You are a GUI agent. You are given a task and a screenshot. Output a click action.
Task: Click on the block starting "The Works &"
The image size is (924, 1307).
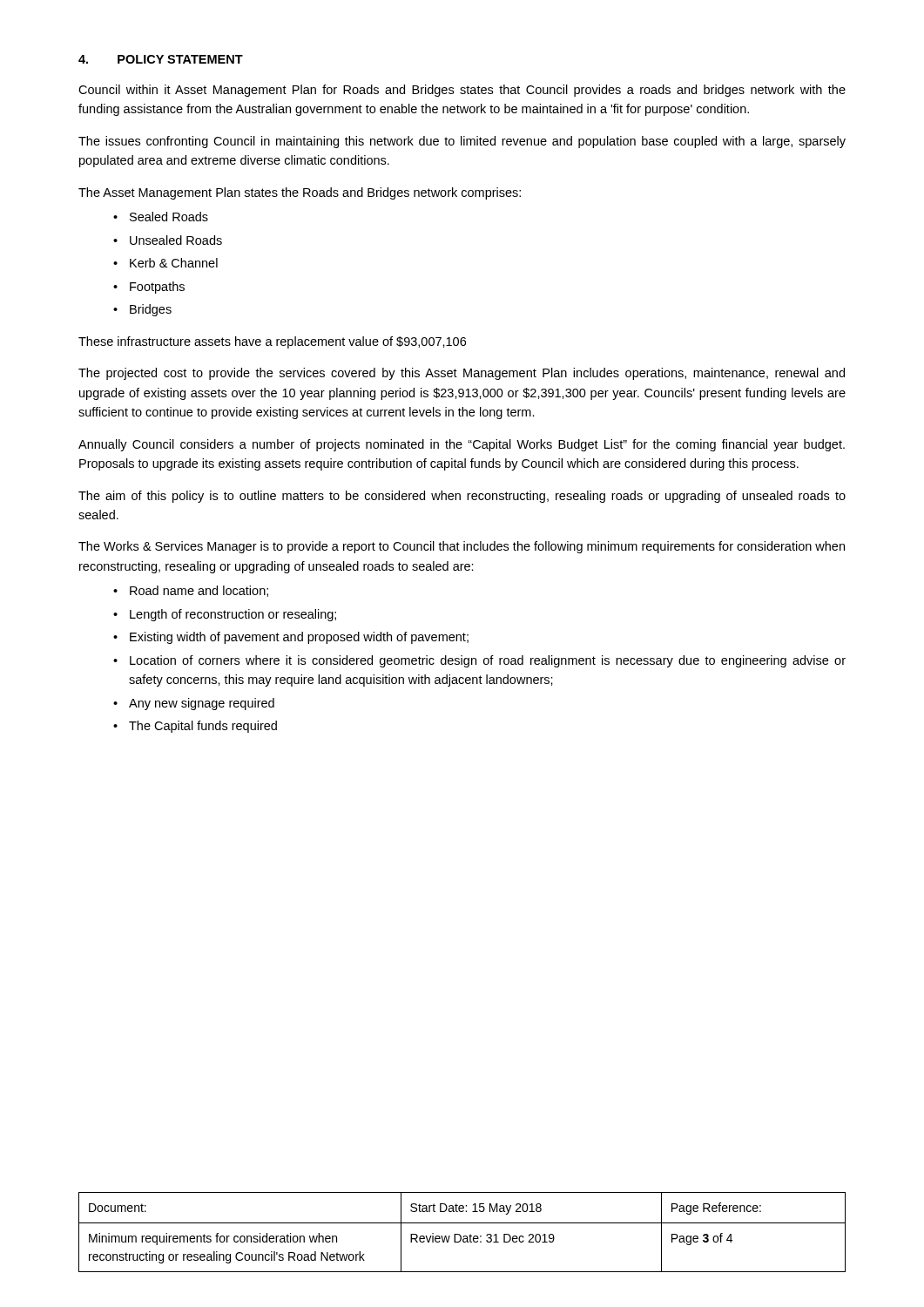tap(462, 557)
